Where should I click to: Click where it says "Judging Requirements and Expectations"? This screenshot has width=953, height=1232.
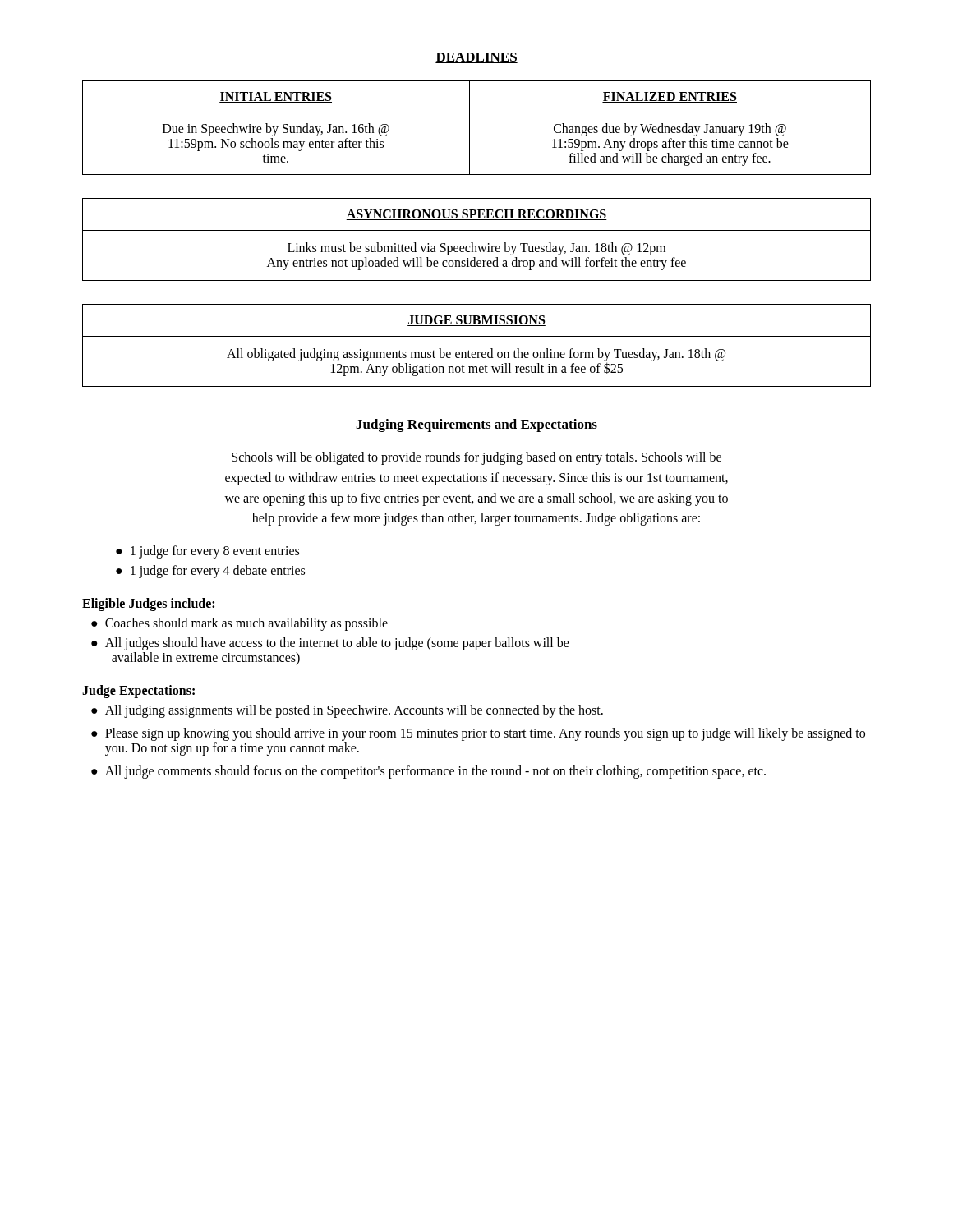pos(476,424)
